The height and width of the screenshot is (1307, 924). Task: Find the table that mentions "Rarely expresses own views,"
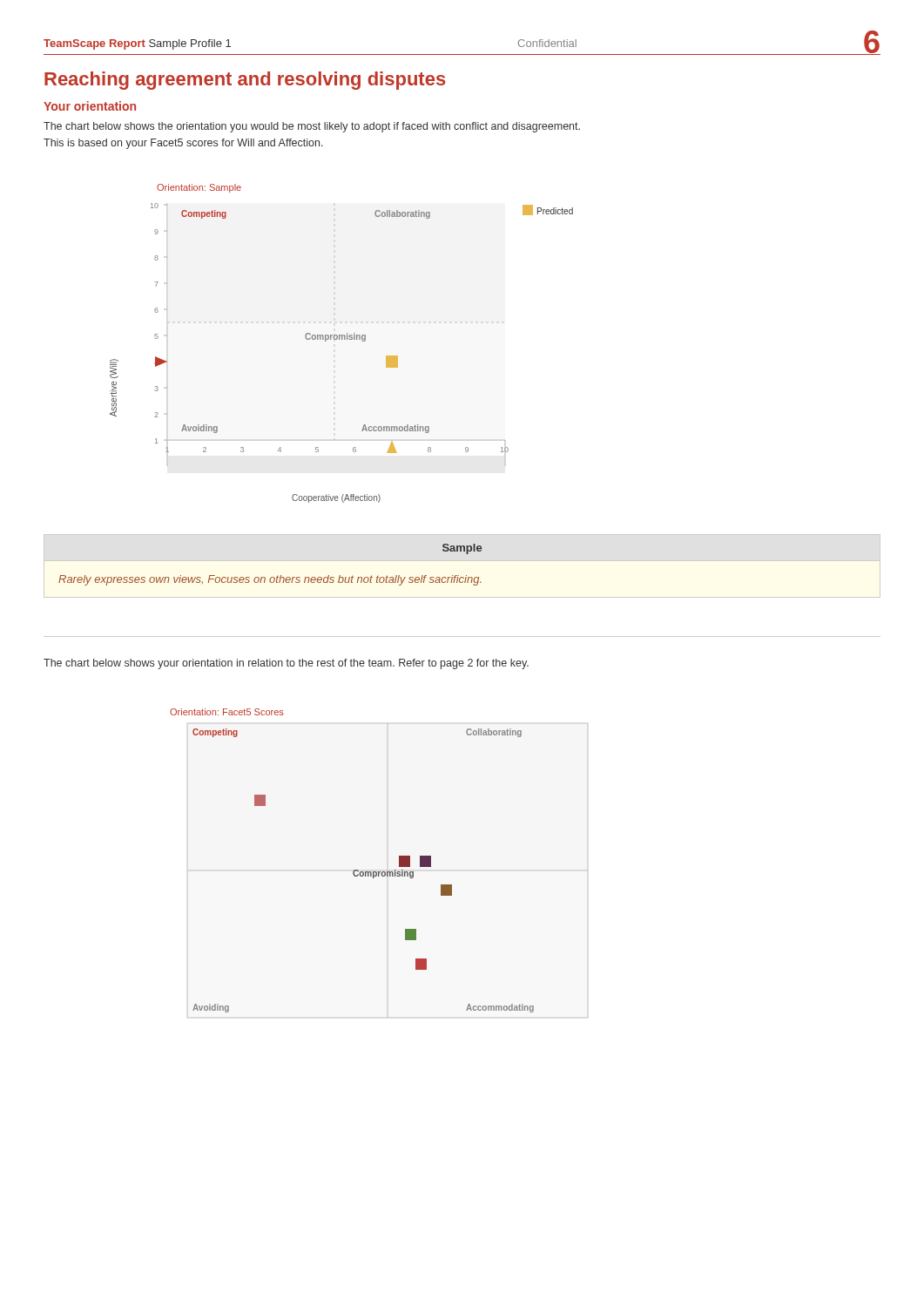click(x=462, y=566)
